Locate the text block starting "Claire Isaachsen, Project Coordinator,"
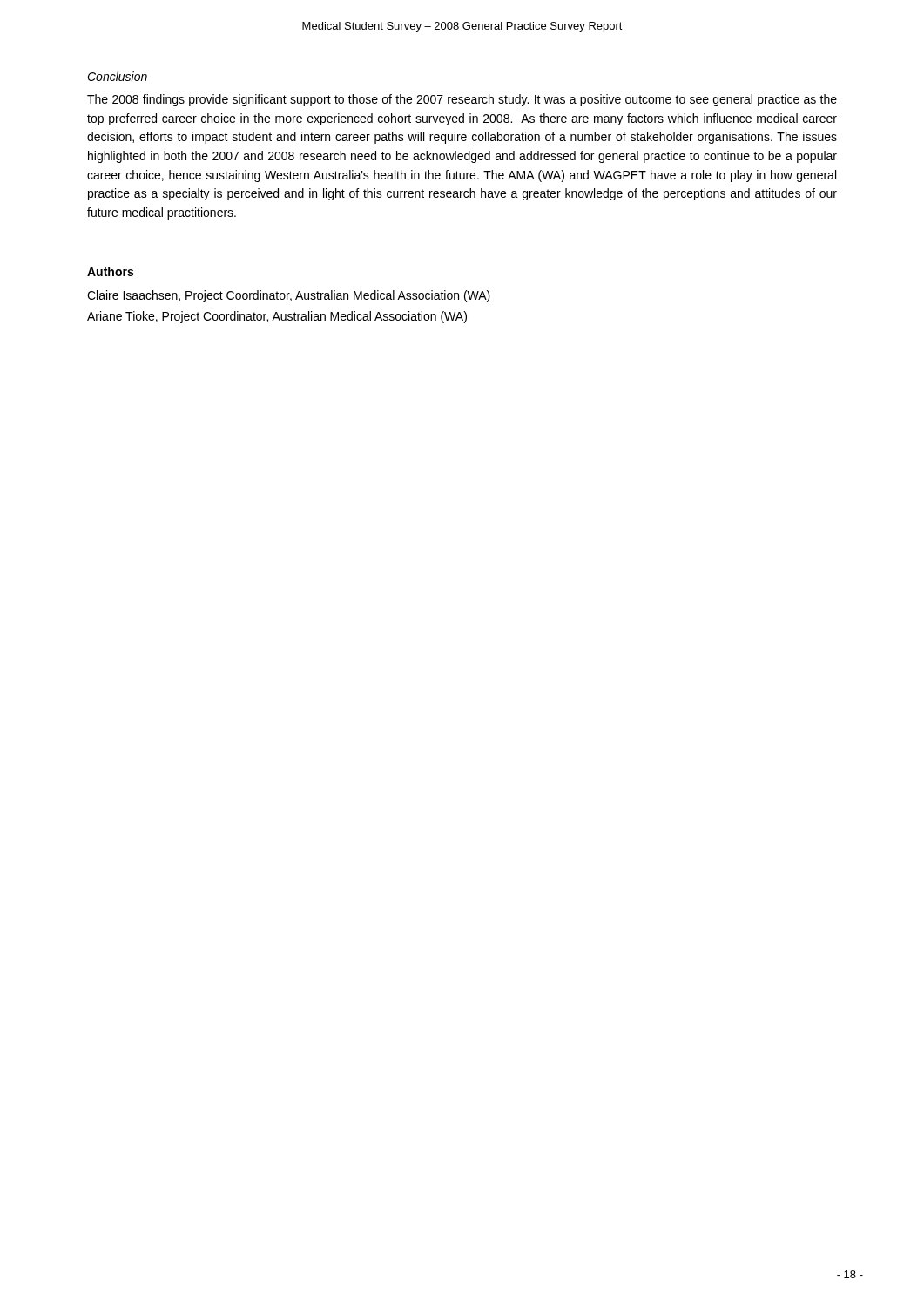The height and width of the screenshot is (1307, 924). [x=289, y=295]
